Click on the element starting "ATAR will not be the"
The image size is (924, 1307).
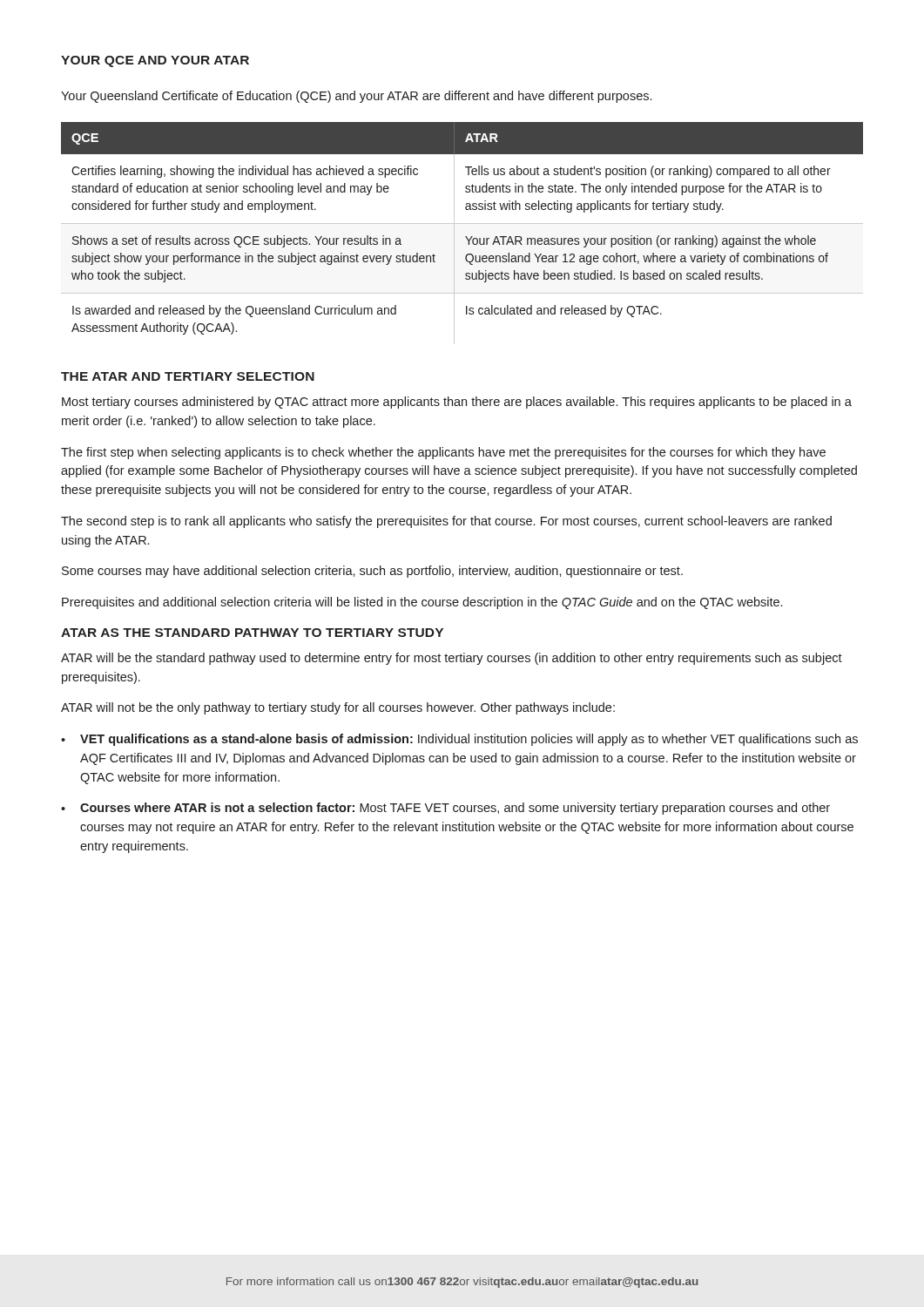pyautogui.click(x=338, y=708)
